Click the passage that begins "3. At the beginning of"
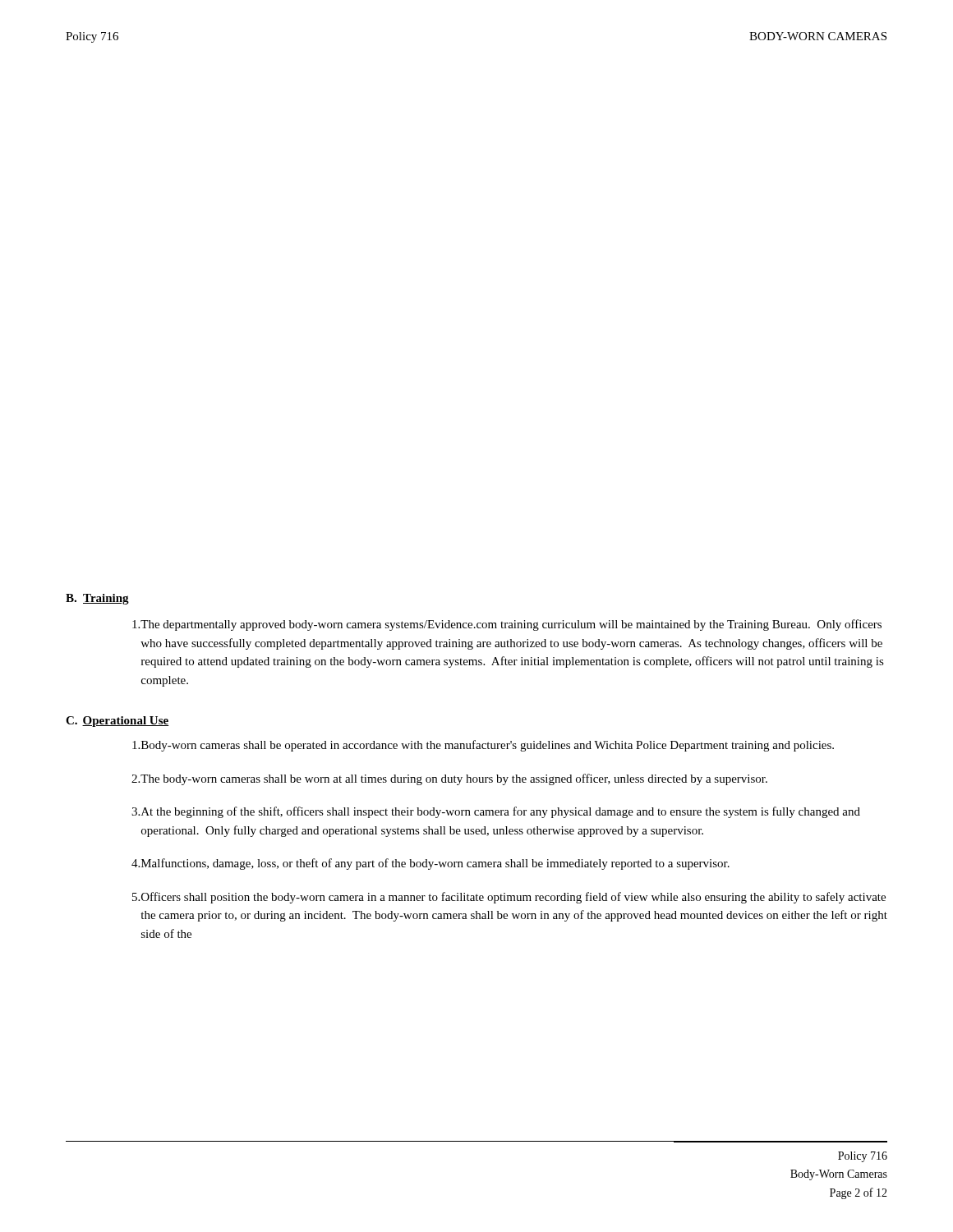 493,821
